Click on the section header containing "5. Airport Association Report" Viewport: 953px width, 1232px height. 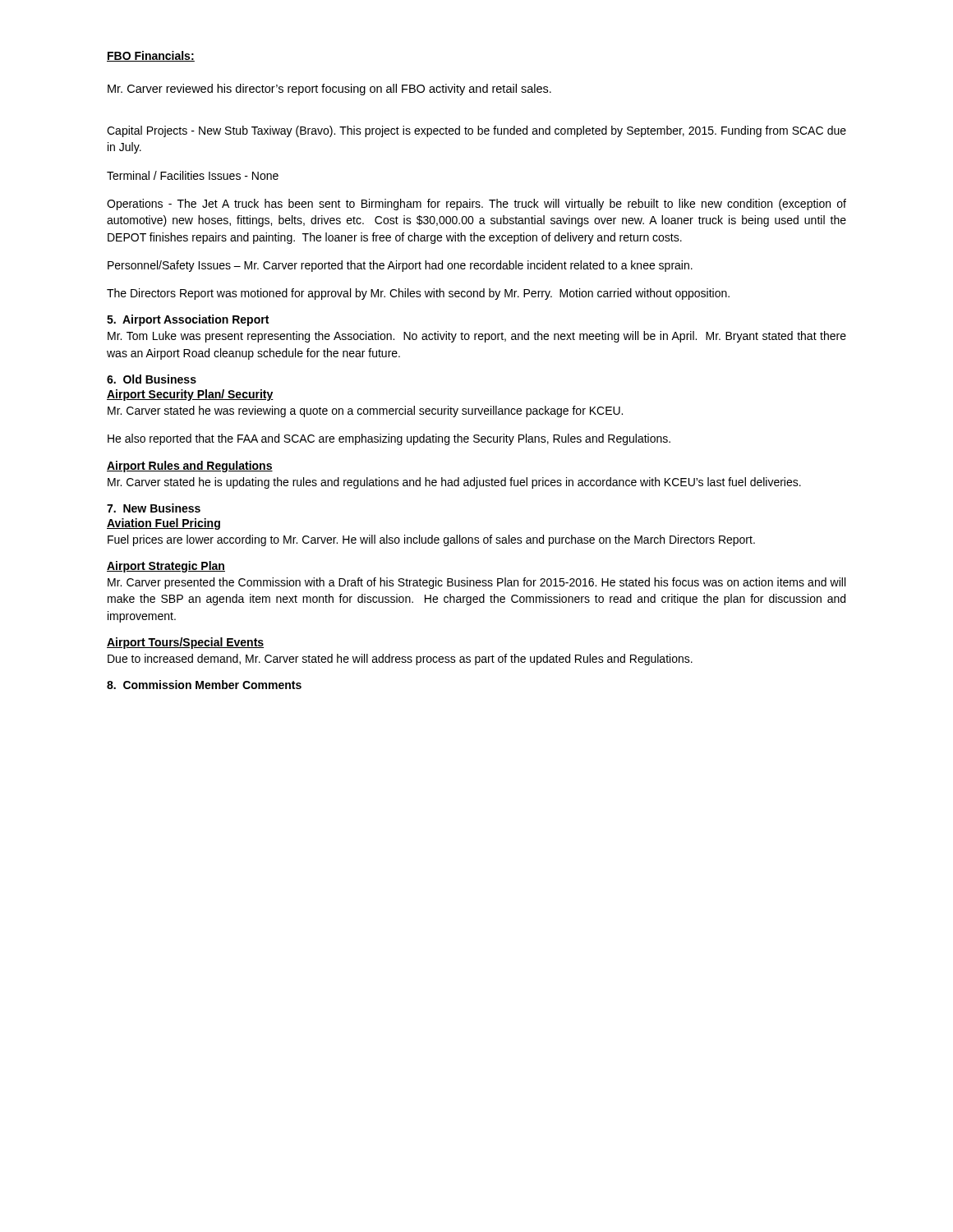click(x=188, y=320)
